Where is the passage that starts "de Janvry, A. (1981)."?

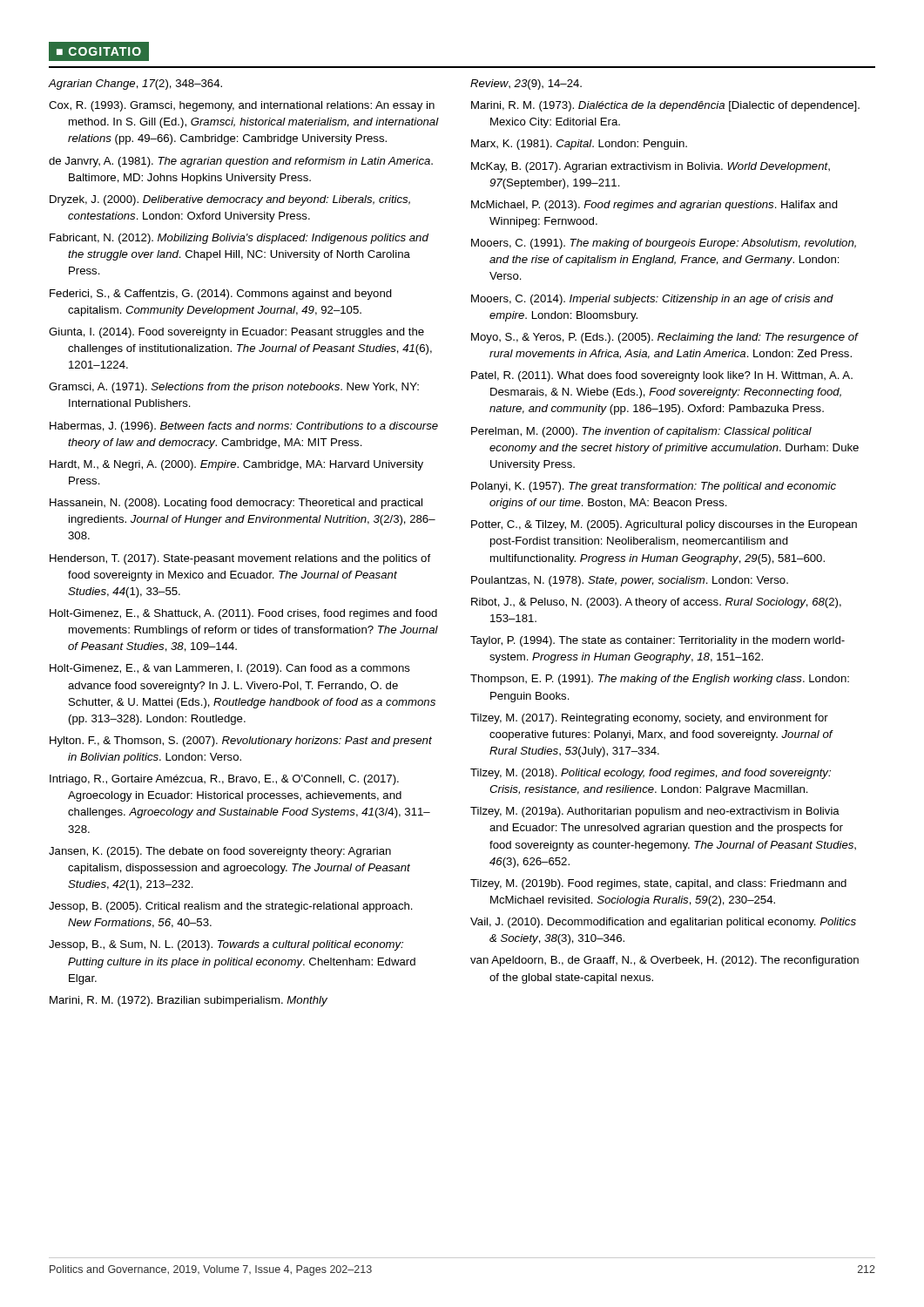[241, 169]
